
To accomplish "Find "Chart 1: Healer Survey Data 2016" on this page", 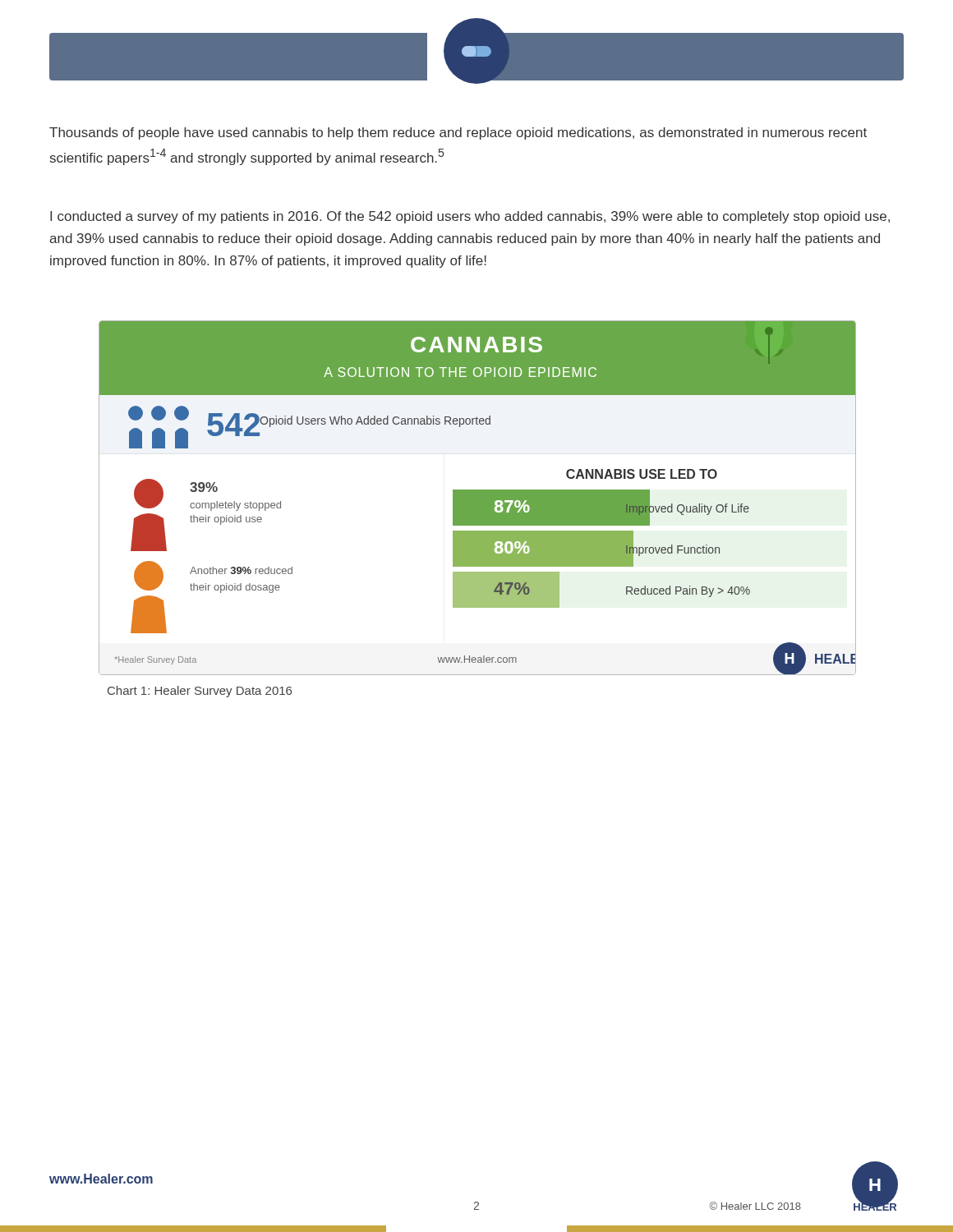I will [x=200, y=690].
